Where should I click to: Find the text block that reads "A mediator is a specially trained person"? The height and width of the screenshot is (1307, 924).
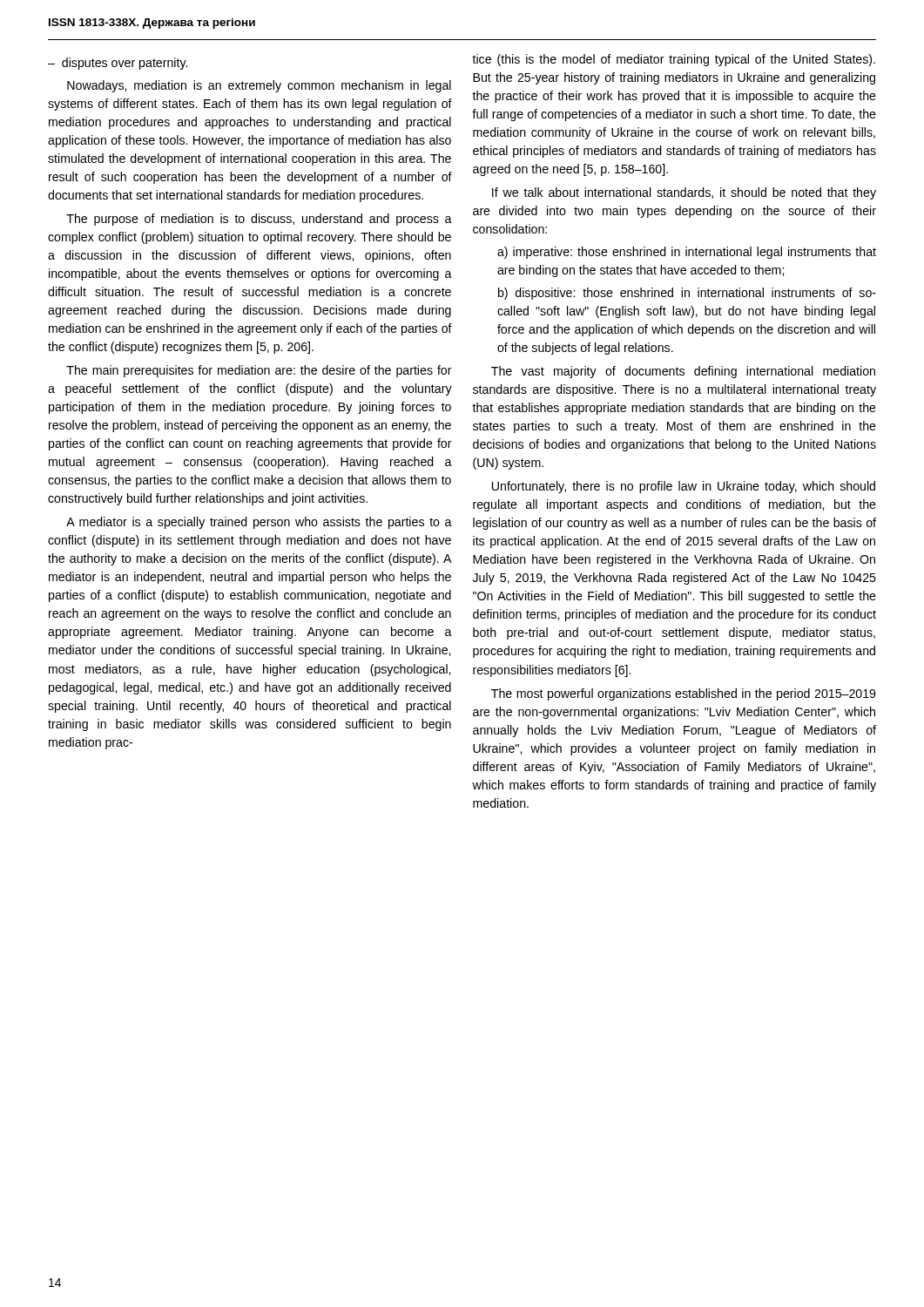coord(250,632)
